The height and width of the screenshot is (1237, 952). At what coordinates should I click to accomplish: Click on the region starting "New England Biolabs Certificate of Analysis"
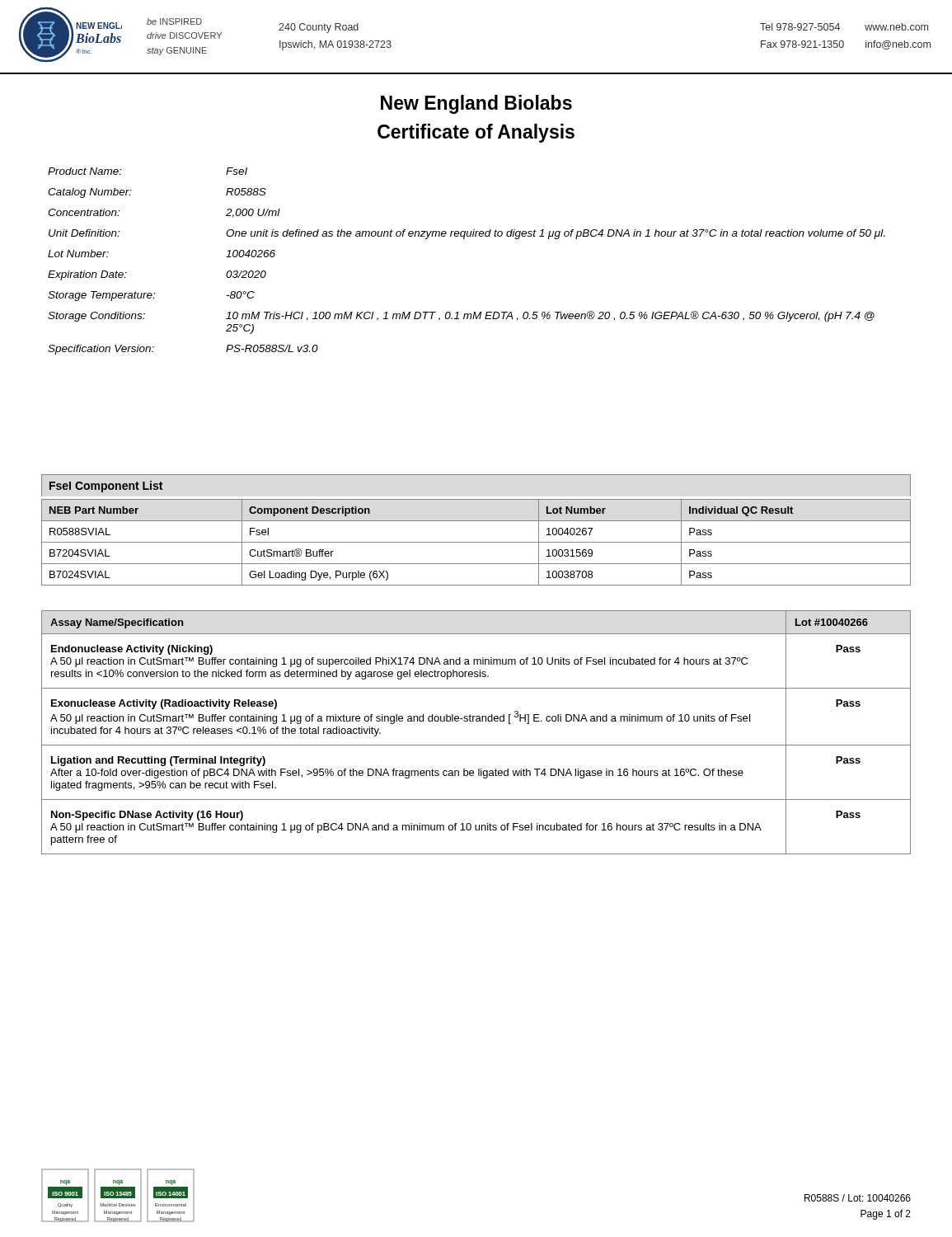point(476,118)
